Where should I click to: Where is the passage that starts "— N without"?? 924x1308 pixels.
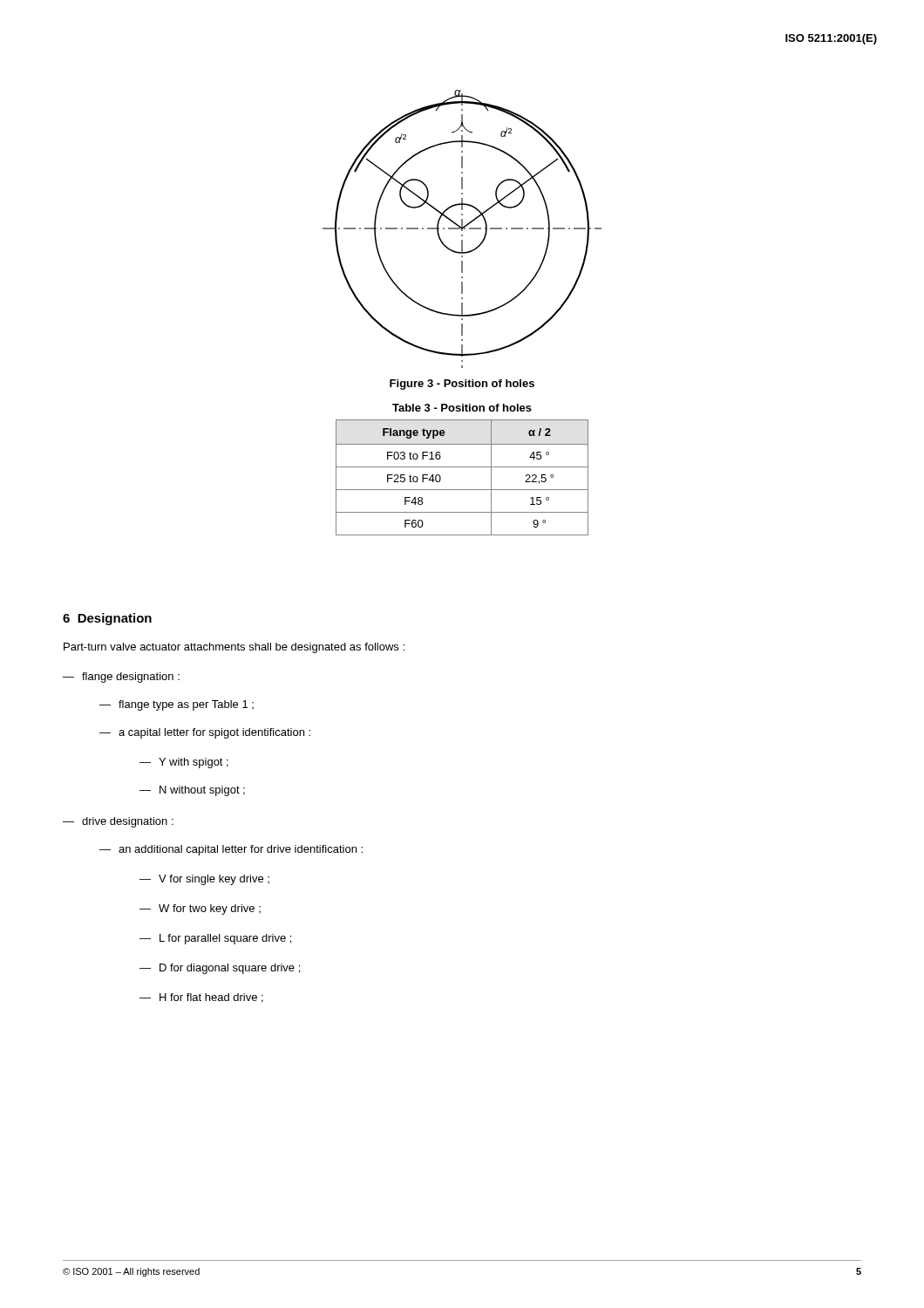[193, 790]
